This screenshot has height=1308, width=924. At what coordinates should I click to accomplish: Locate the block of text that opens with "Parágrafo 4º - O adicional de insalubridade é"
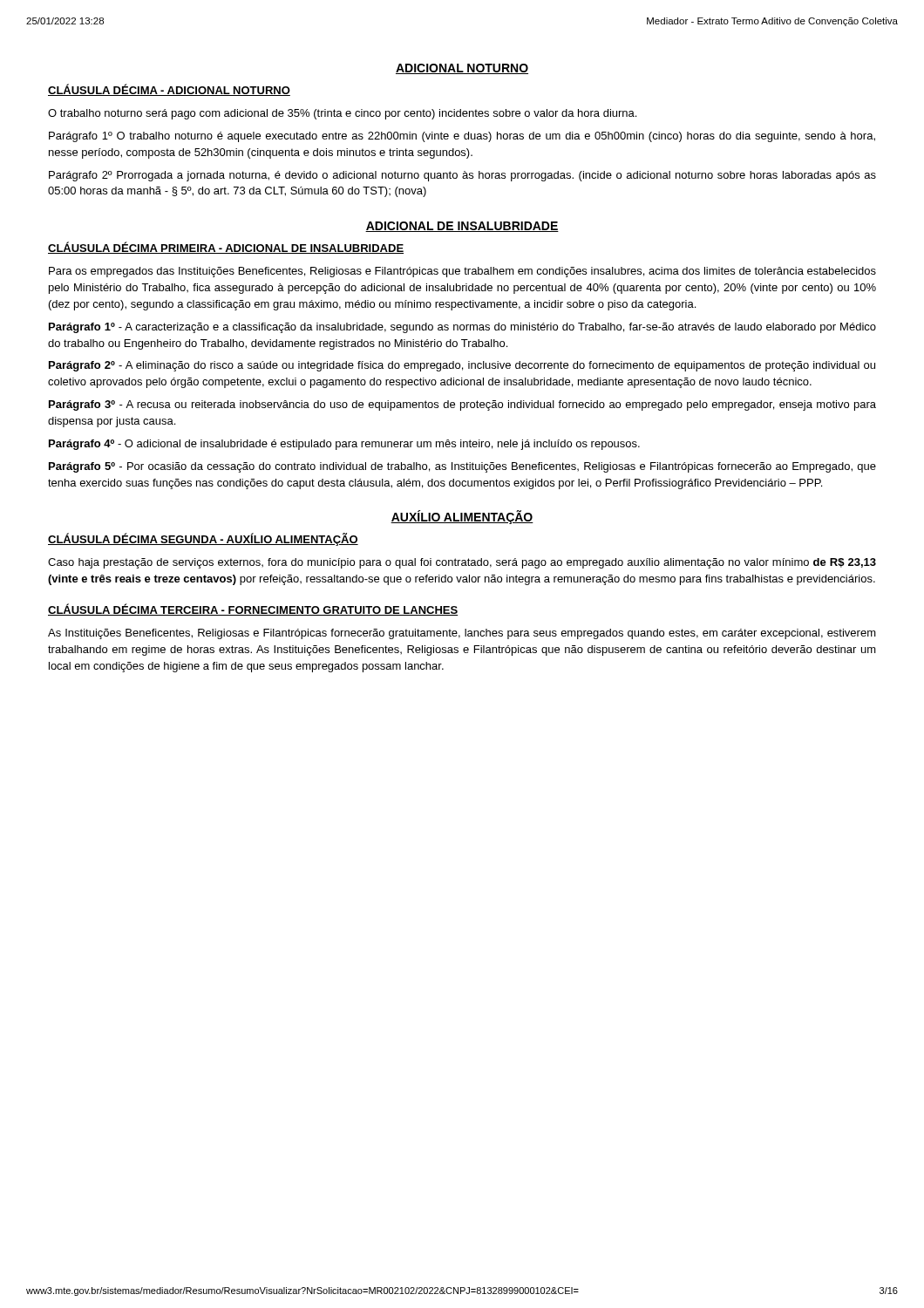pos(344,443)
